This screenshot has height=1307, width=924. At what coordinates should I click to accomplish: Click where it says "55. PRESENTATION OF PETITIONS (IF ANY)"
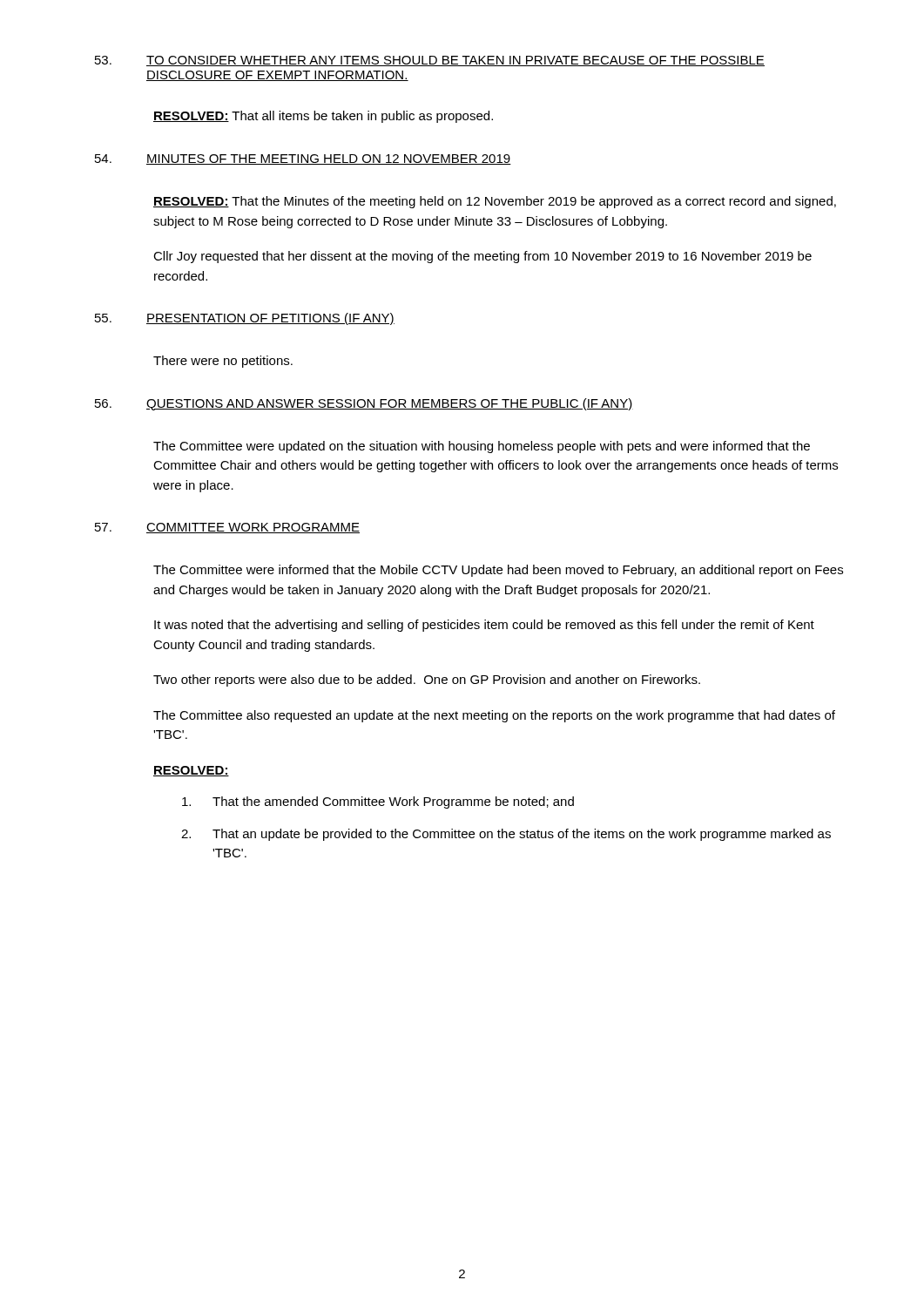245,319
